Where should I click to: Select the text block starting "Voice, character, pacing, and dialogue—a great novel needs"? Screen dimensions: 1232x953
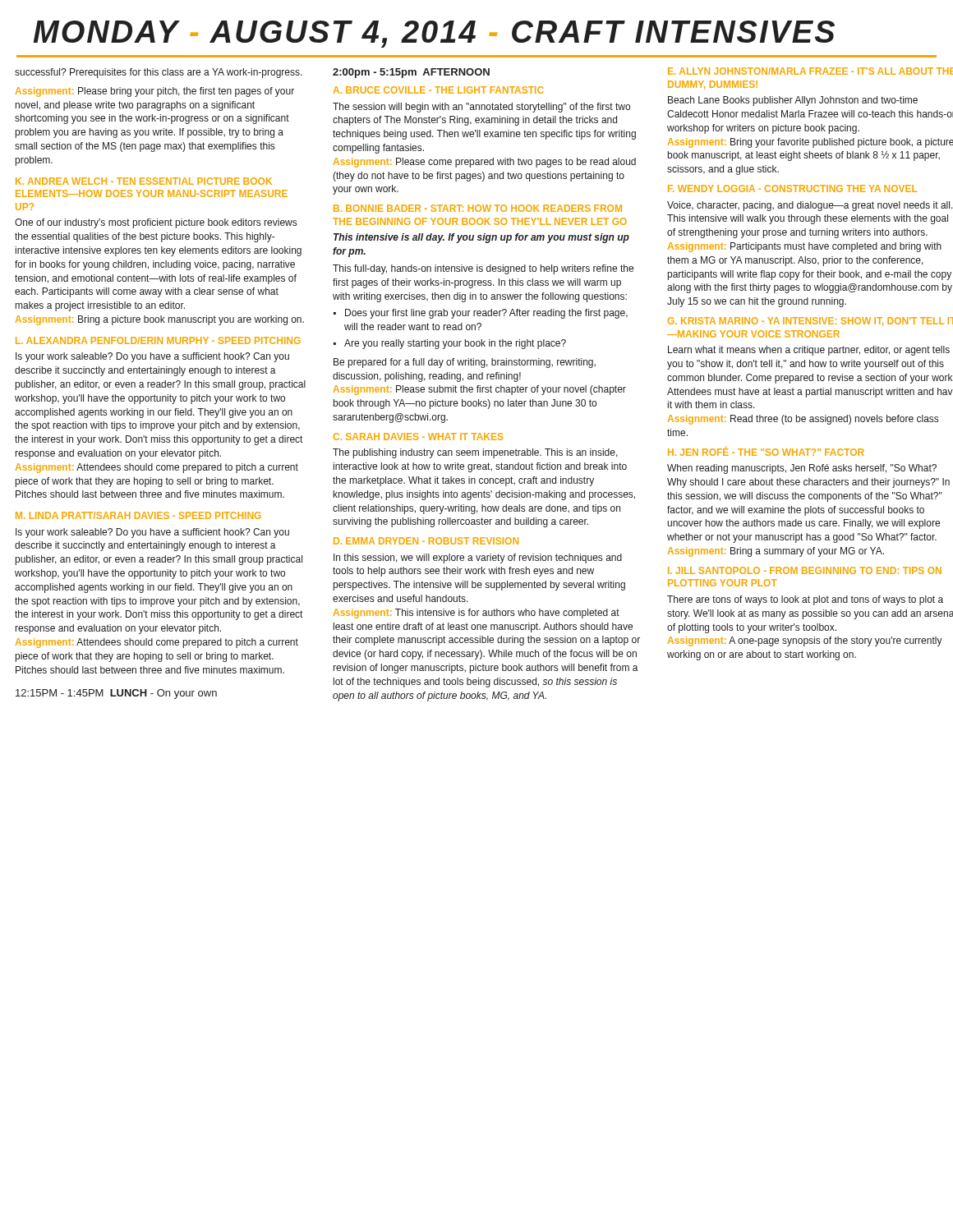810,253
